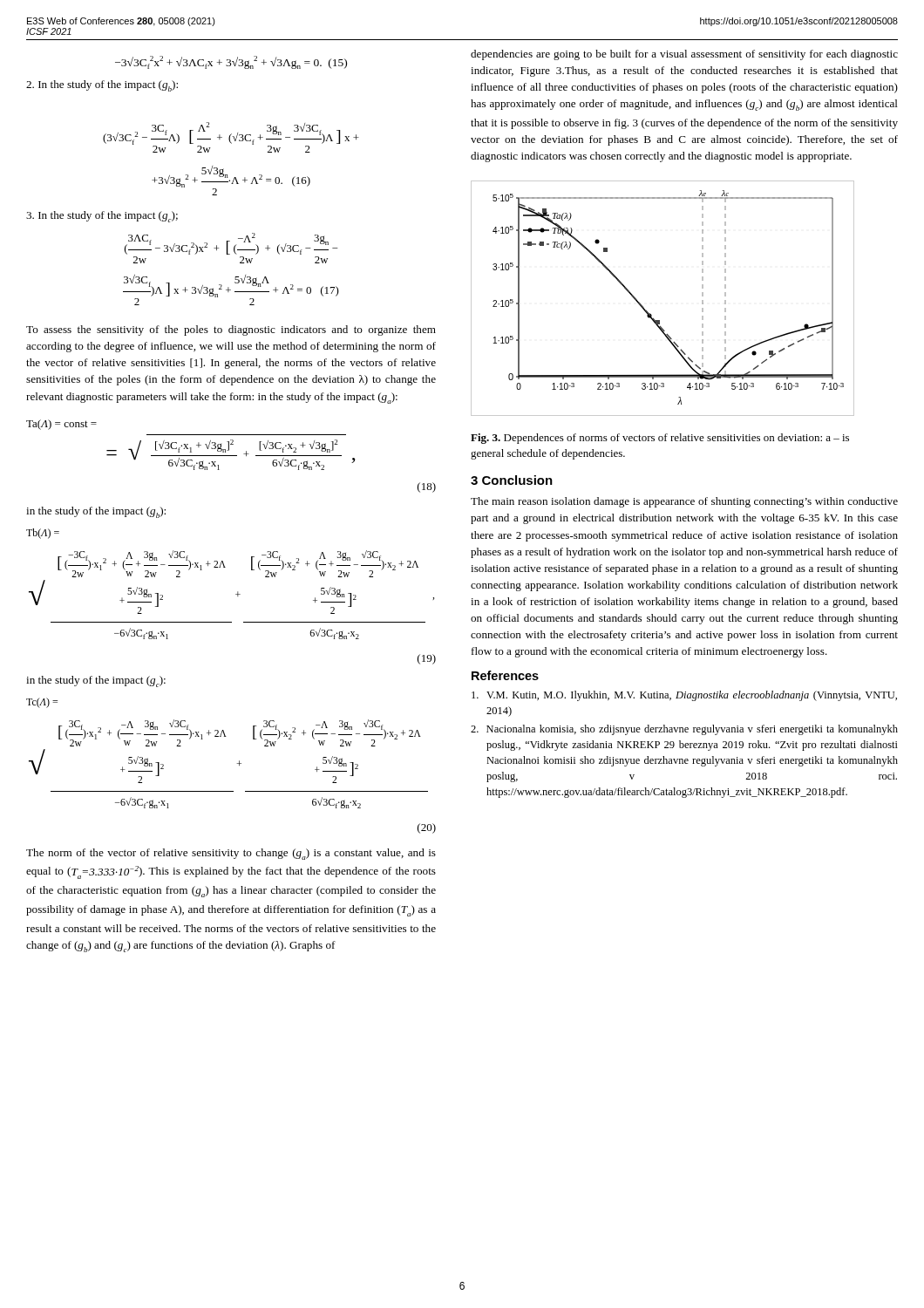Point to the formula beginning "​ ​ ​​"
This screenshot has height=1308, width=924.
tap(231, 150)
